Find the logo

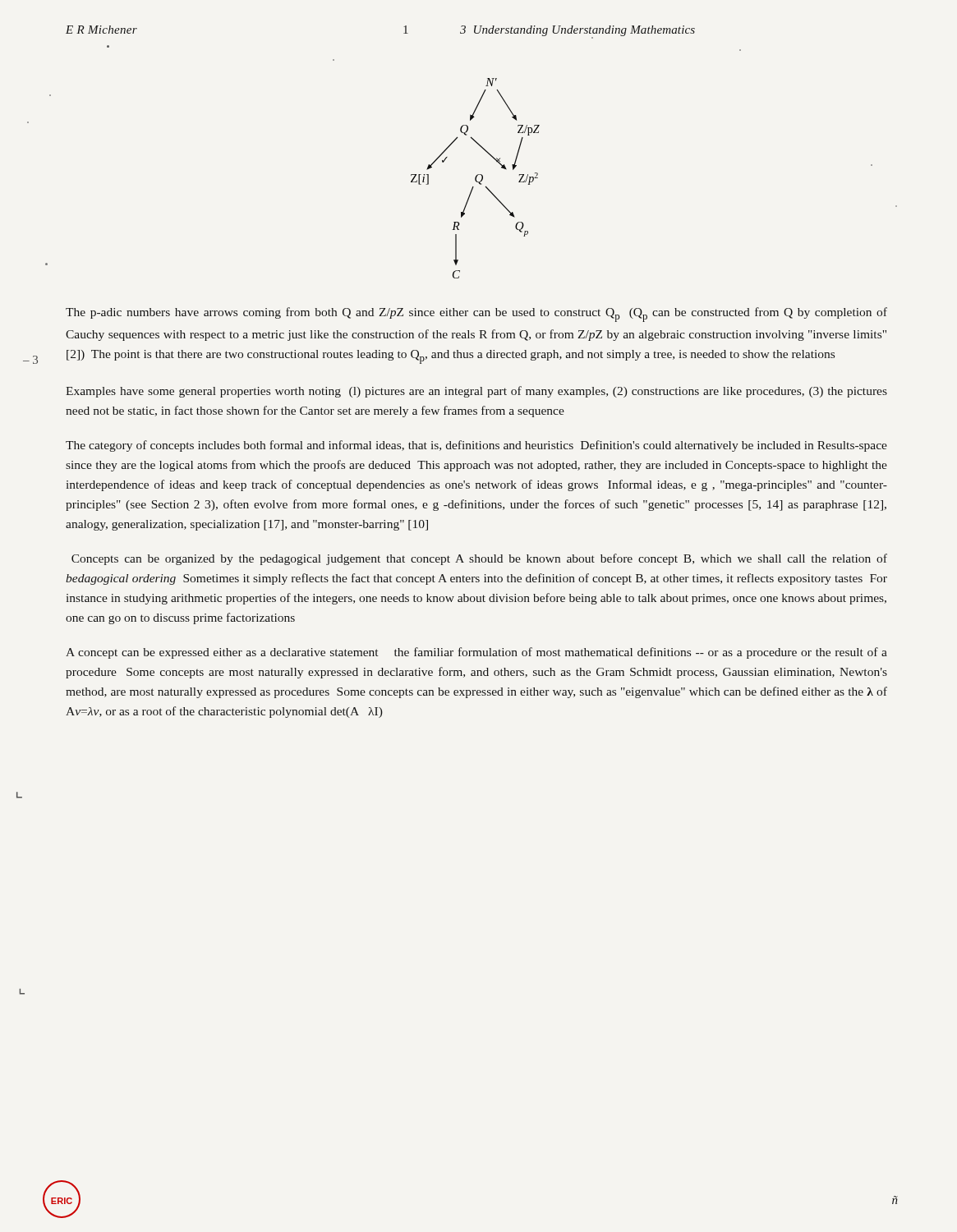(x=62, y=1199)
